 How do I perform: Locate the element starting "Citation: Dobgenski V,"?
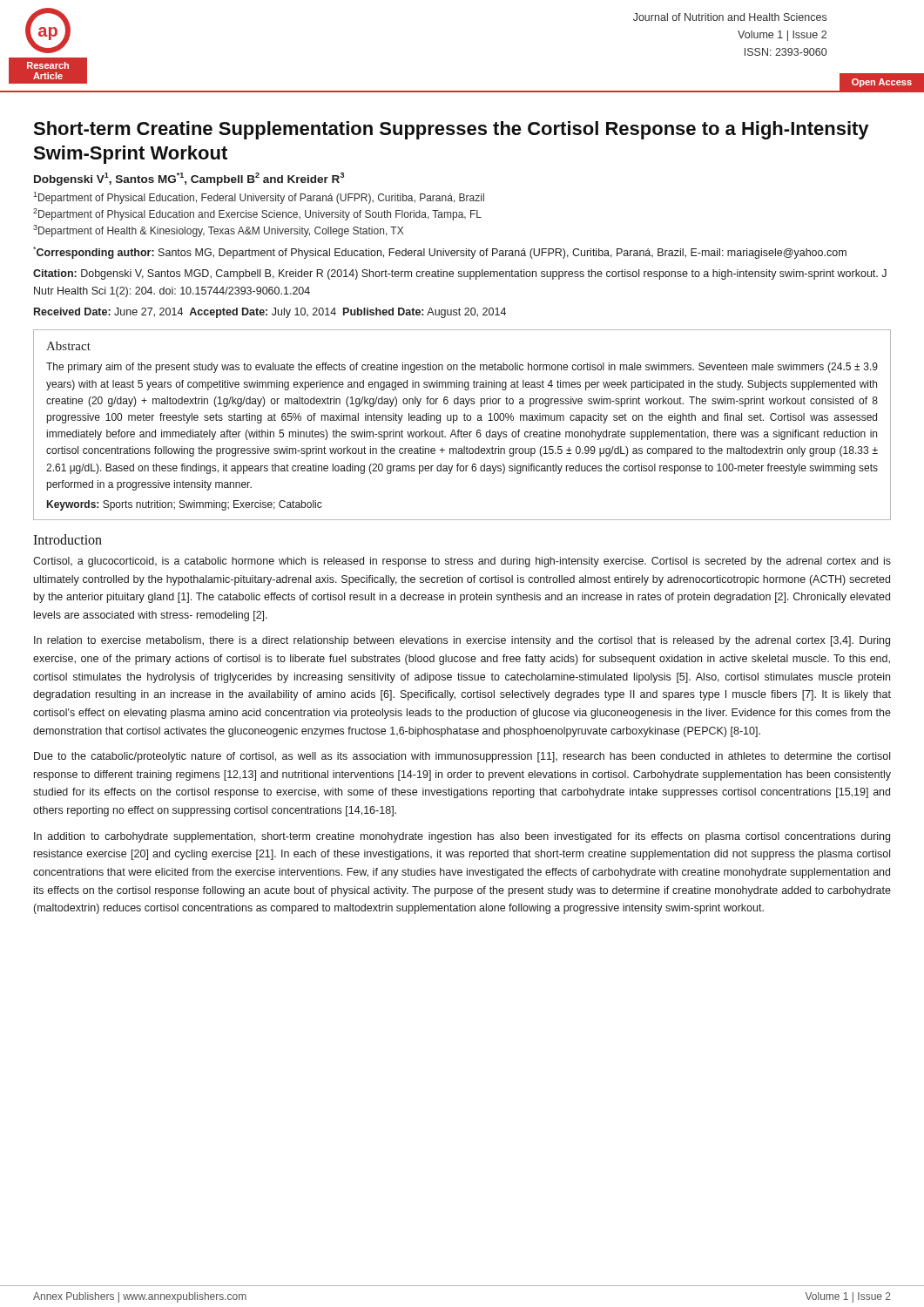point(460,282)
